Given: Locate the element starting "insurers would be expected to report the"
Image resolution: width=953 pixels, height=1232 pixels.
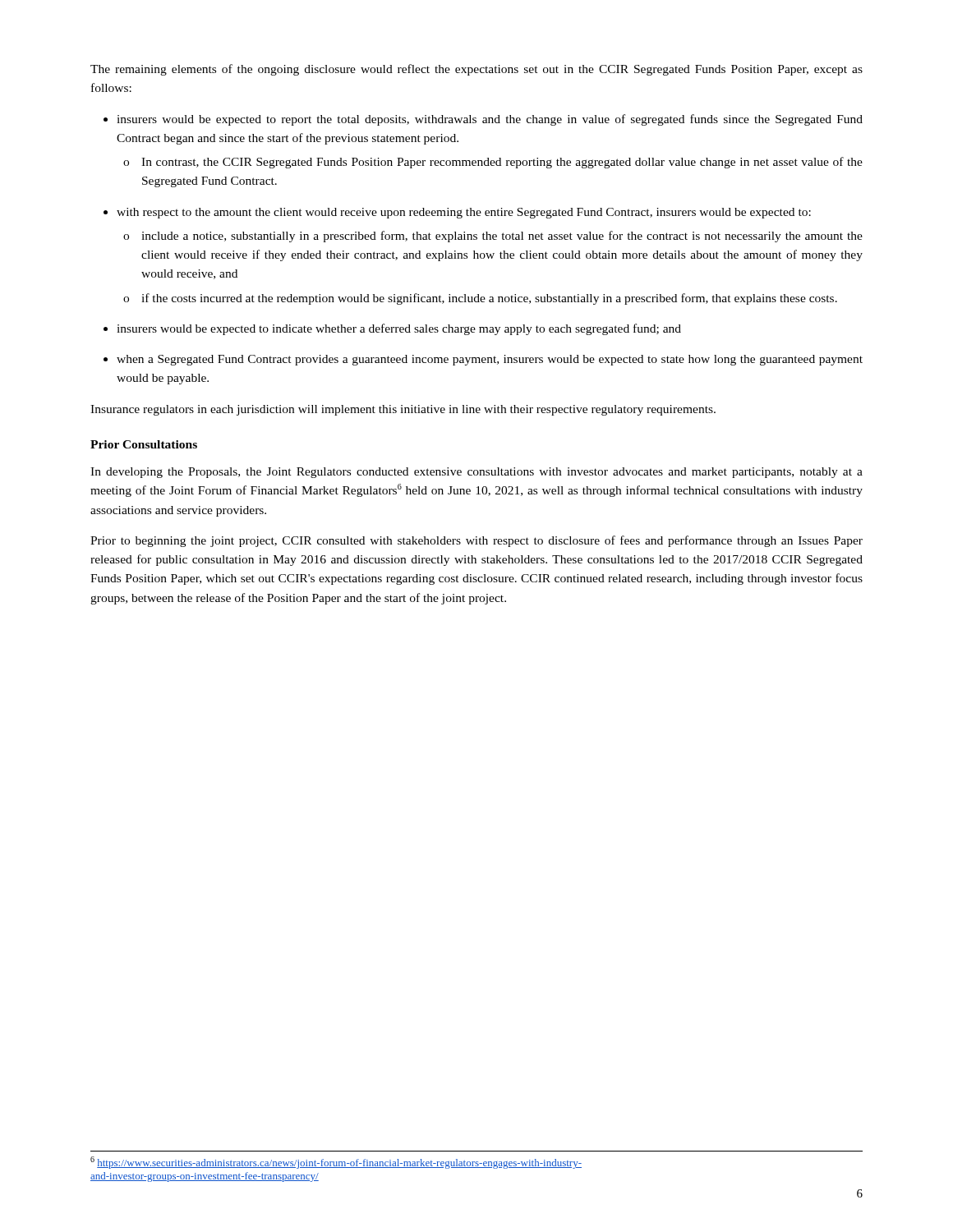Looking at the screenshot, I should click(x=476, y=149).
